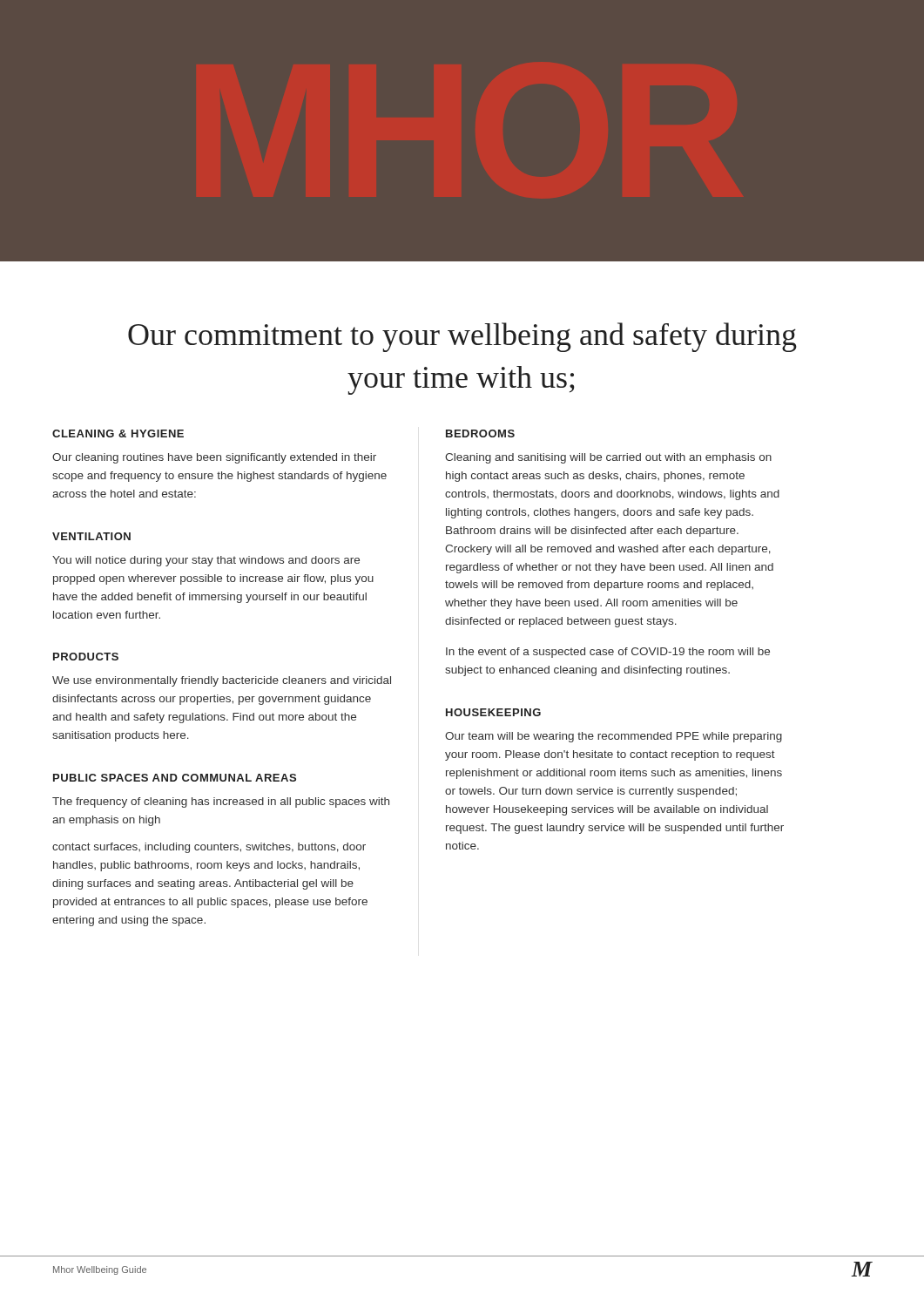Click on the text block containing "Our team will"

click(615, 791)
